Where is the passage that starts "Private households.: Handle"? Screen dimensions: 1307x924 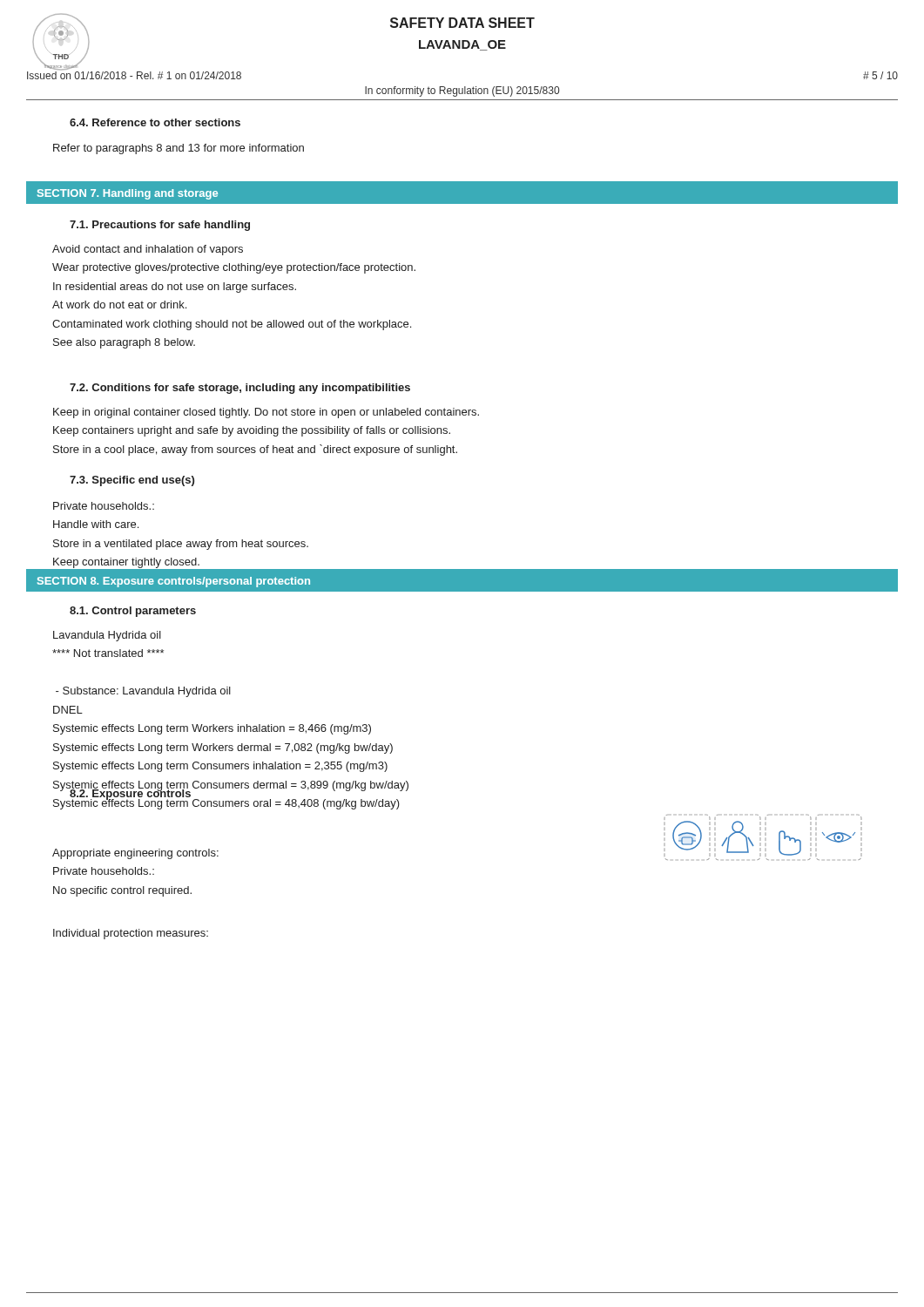pyautogui.click(x=181, y=534)
